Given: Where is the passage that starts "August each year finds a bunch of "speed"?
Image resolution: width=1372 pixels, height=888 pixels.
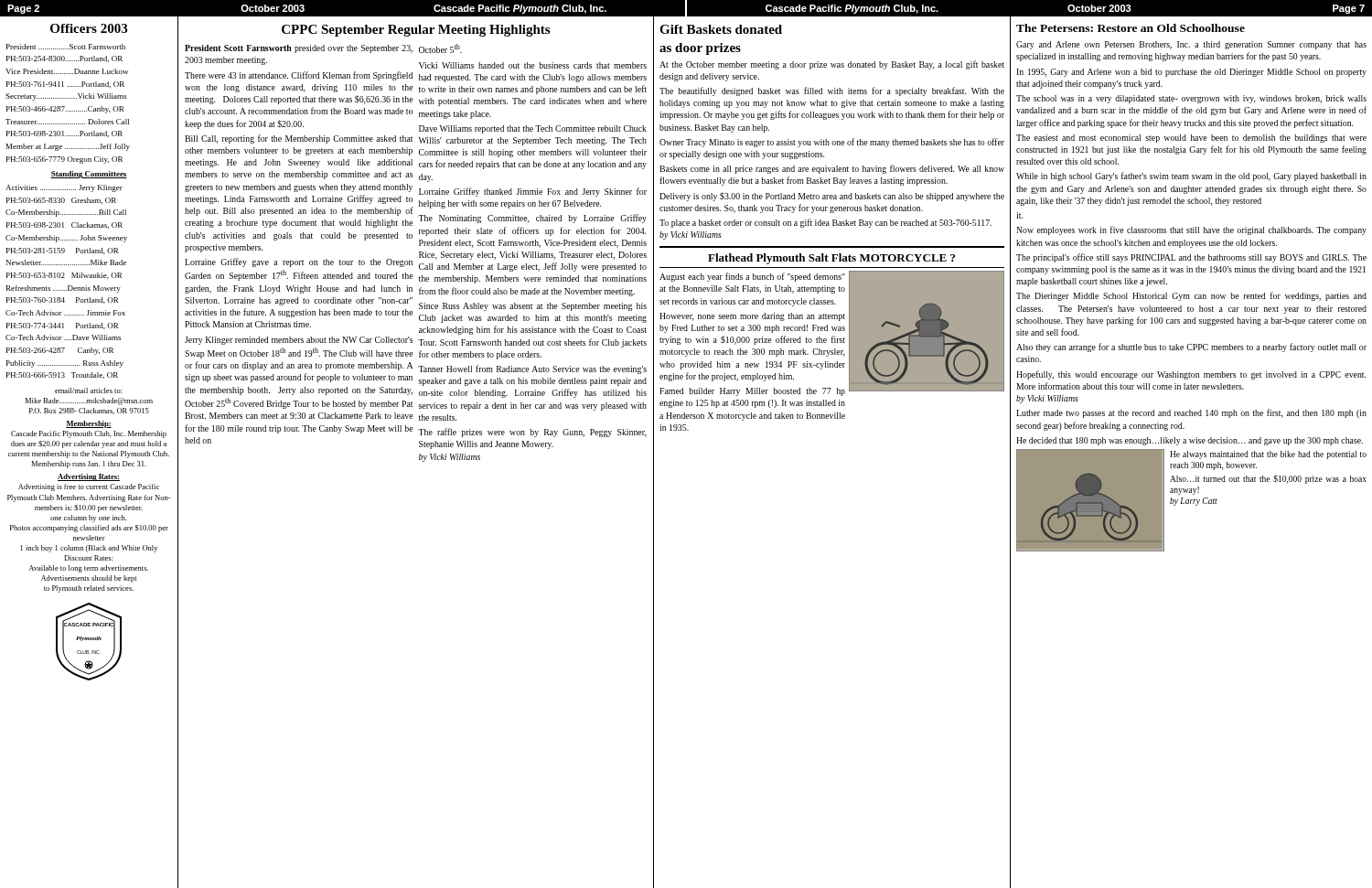Looking at the screenshot, I should tap(752, 289).
